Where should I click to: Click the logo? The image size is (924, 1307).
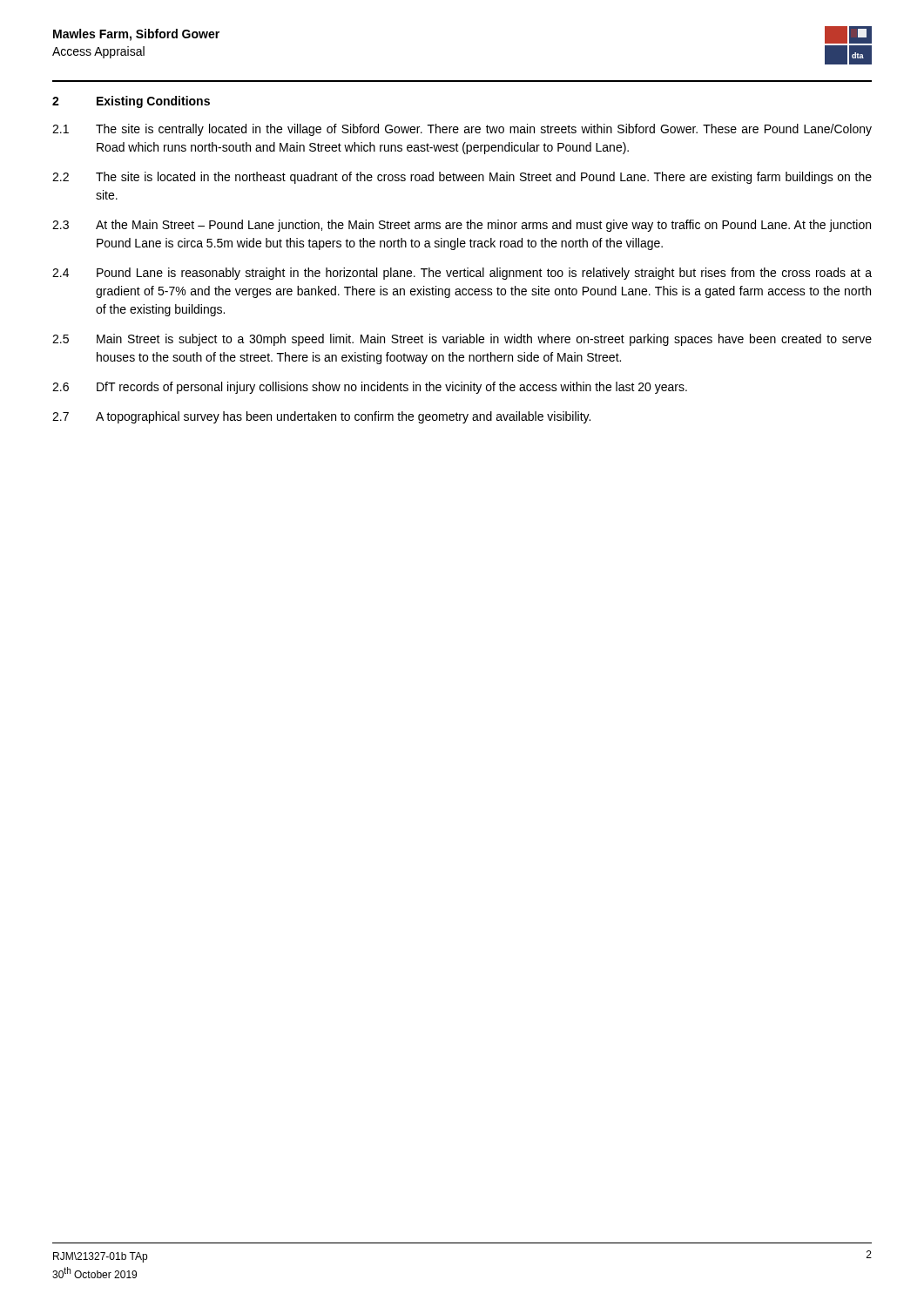point(848,45)
